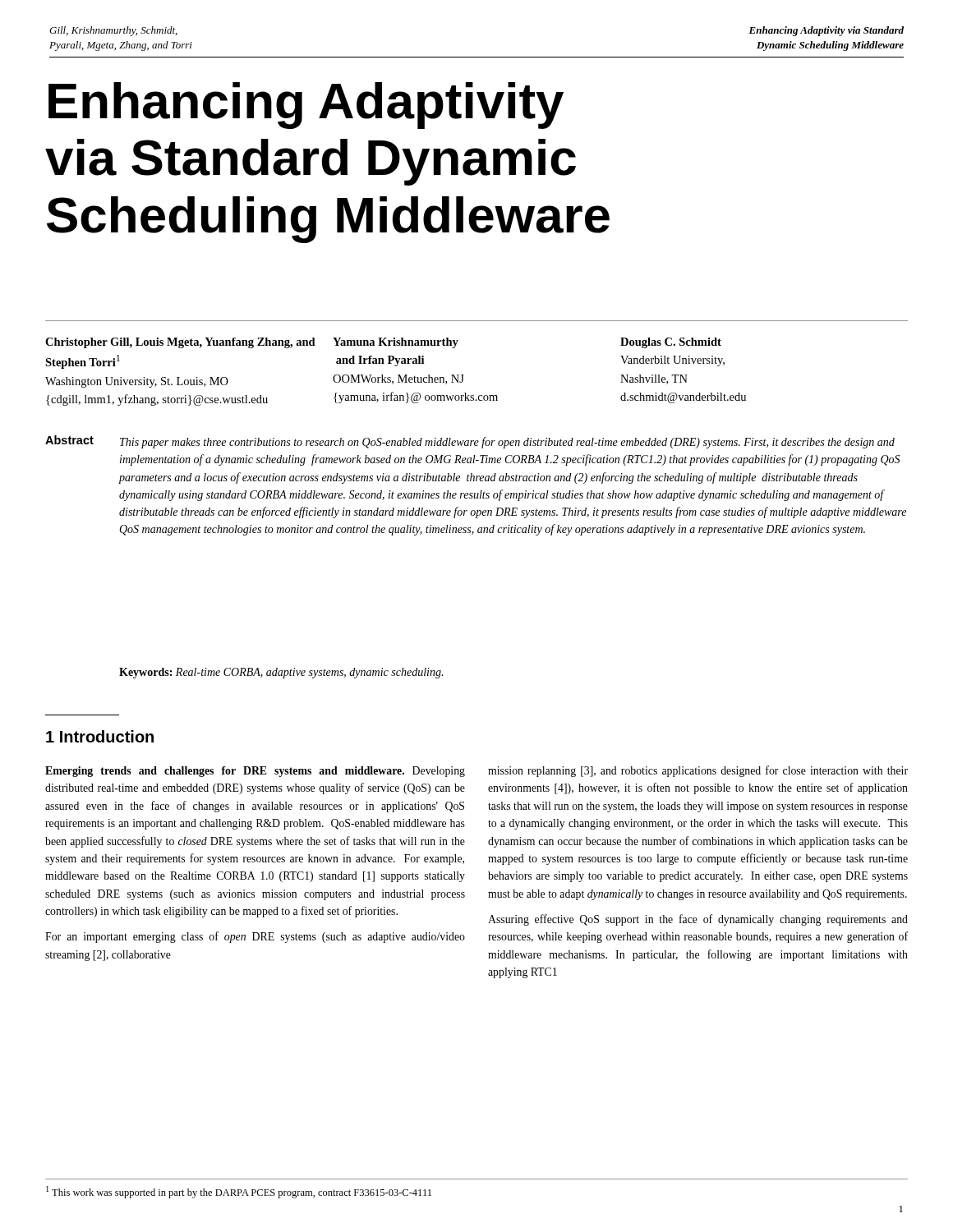953x1232 pixels.
Task: Navigate to the region starting "mission replanning [3],"
Action: 698,832
